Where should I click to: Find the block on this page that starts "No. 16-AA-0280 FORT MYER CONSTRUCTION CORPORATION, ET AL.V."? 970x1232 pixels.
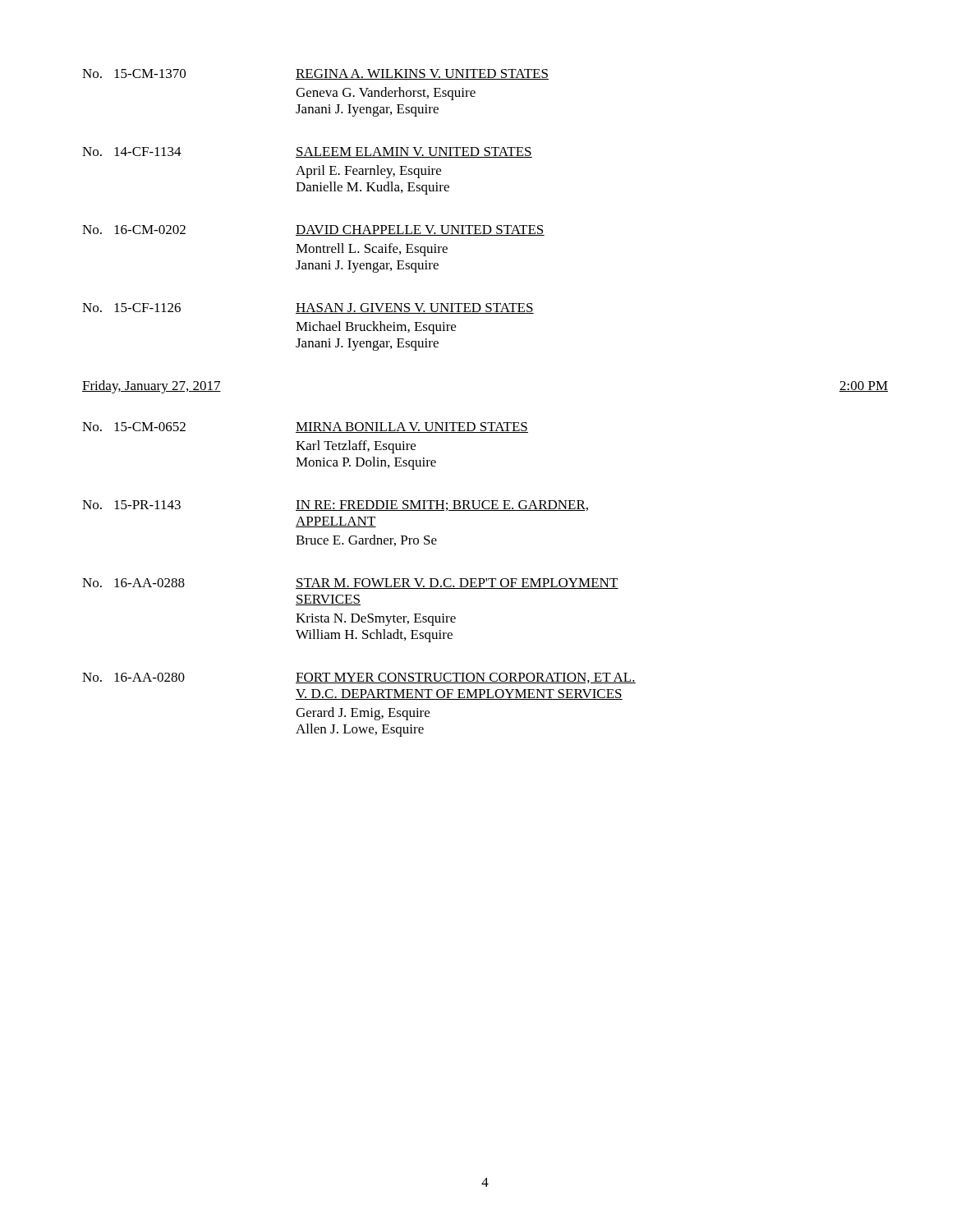485,703
